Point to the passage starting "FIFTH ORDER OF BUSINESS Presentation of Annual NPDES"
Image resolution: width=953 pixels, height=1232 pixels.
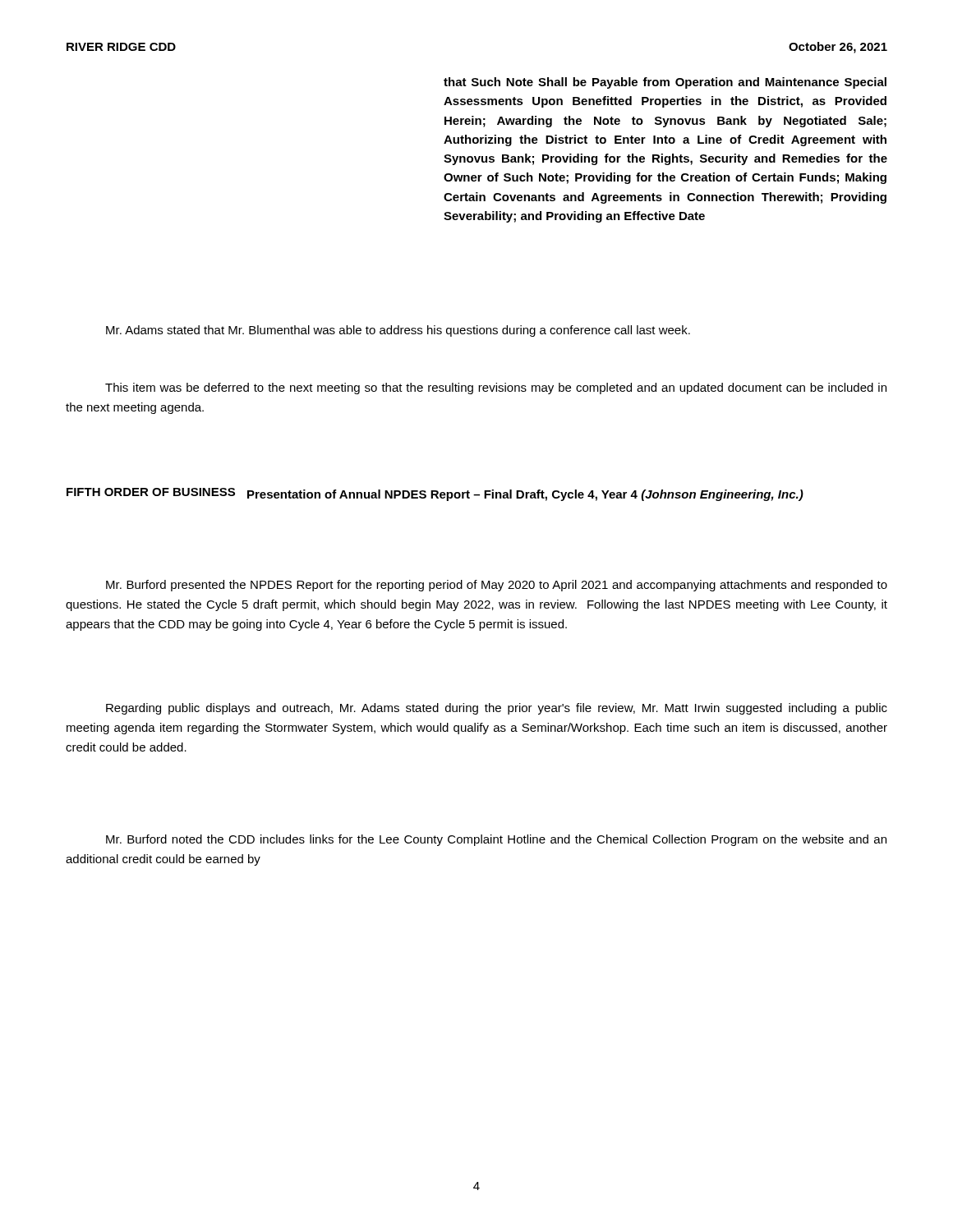pyautogui.click(x=476, y=494)
